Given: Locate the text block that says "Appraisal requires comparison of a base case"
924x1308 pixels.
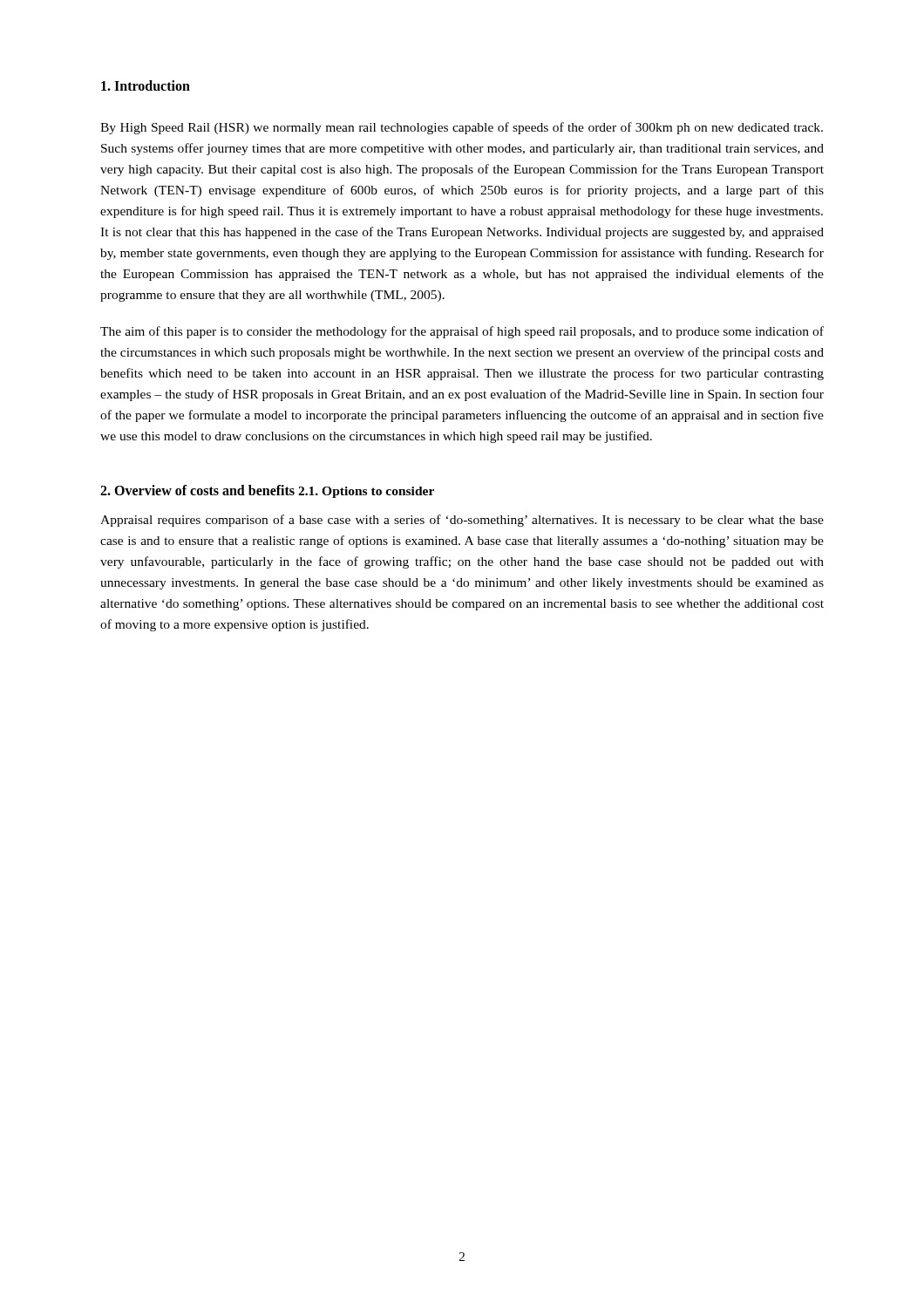Looking at the screenshot, I should [x=462, y=572].
